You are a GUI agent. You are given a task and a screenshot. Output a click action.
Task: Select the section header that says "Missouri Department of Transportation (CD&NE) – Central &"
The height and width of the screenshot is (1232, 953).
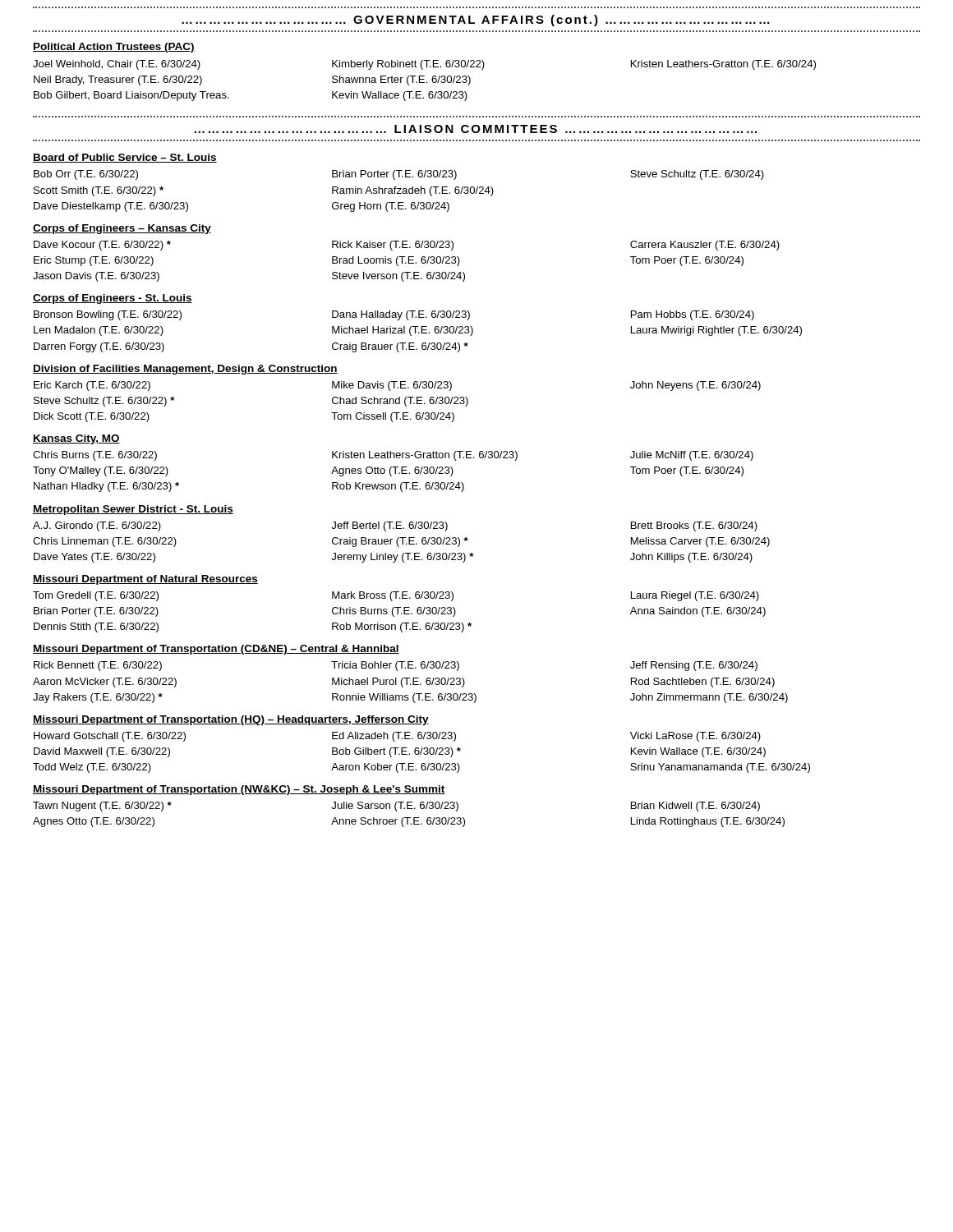tap(216, 649)
